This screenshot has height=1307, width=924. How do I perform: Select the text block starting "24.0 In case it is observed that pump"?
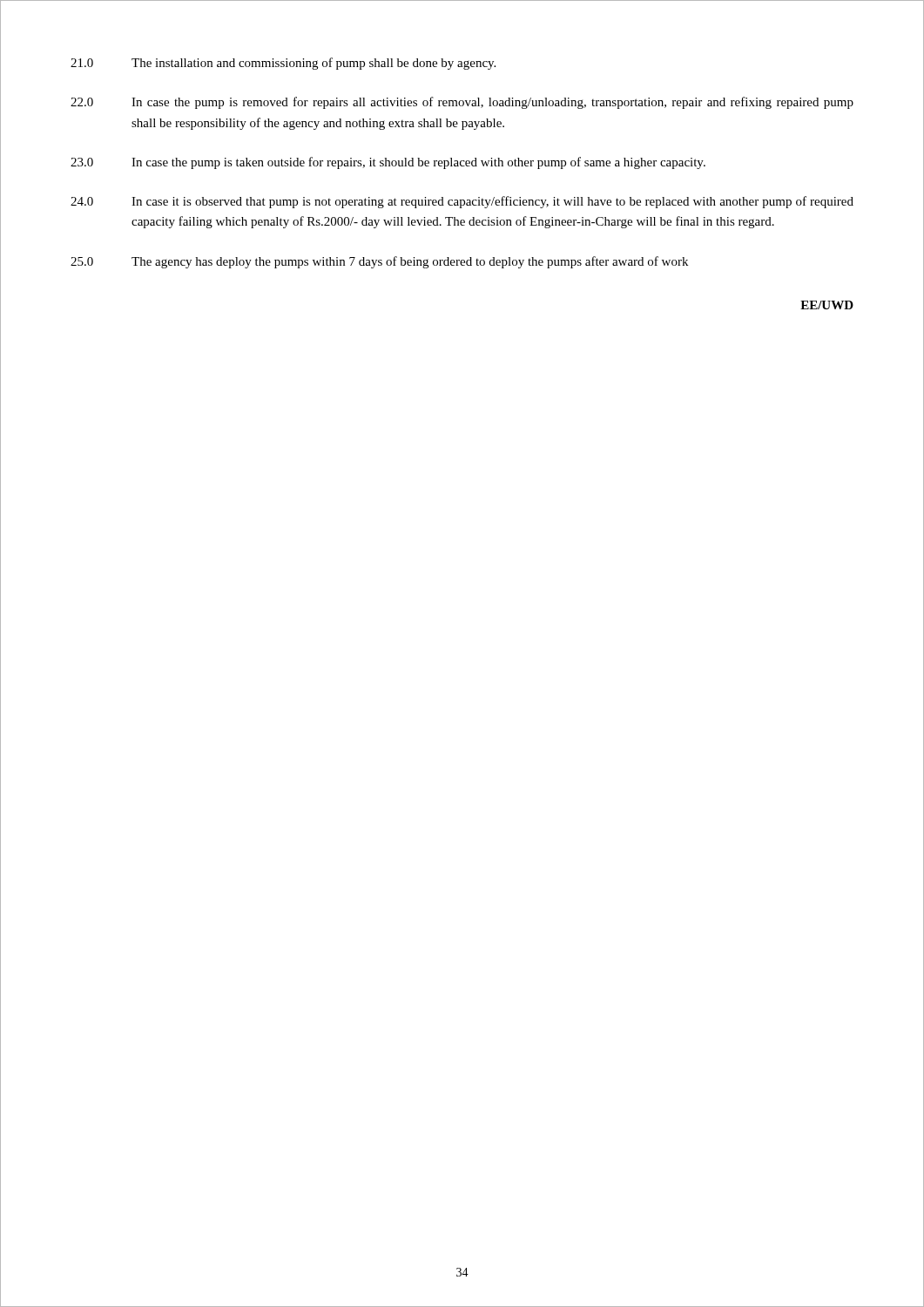click(x=462, y=212)
